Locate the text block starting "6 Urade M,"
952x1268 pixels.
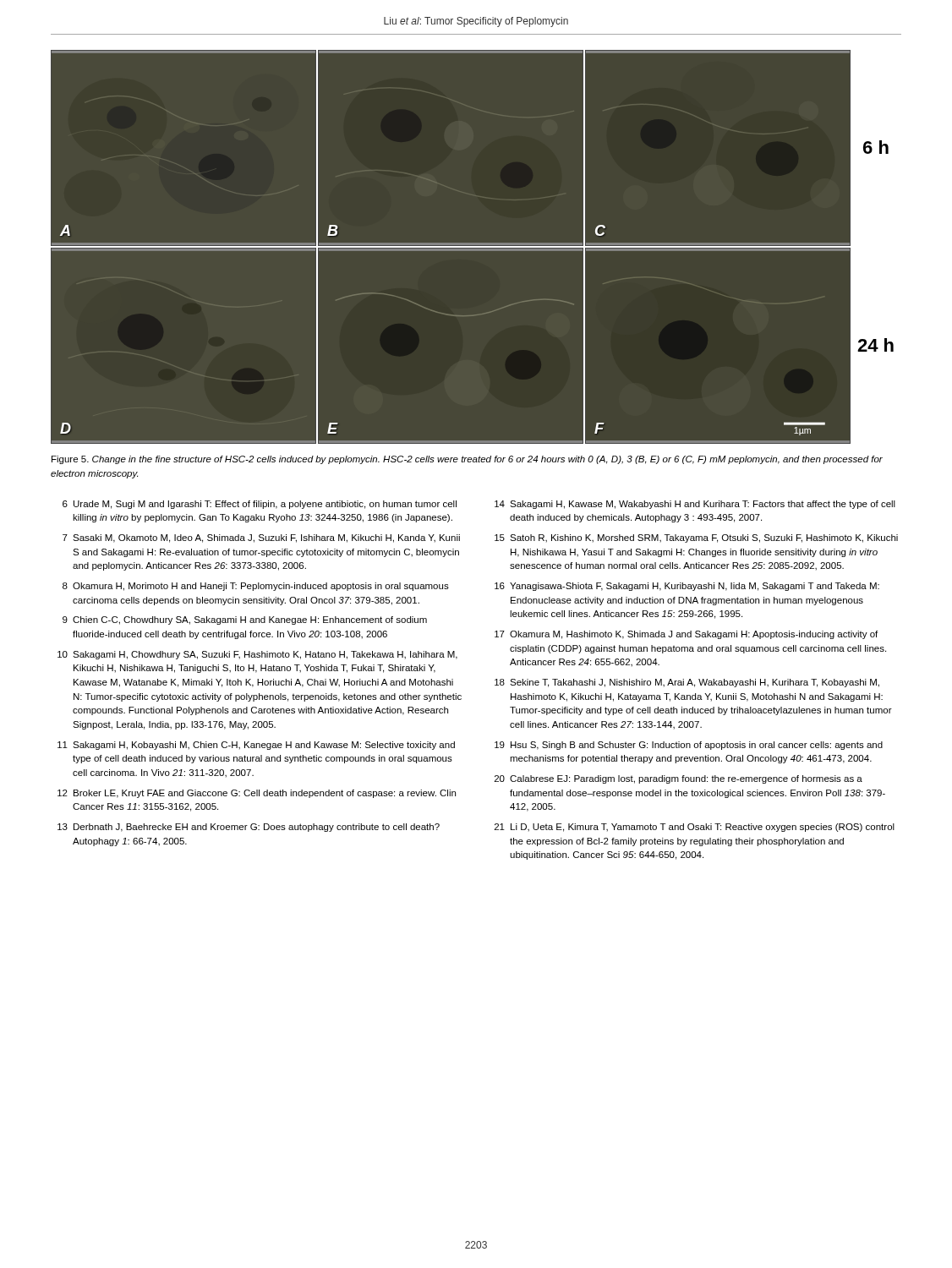pyautogui.click(x=257, y=511)
